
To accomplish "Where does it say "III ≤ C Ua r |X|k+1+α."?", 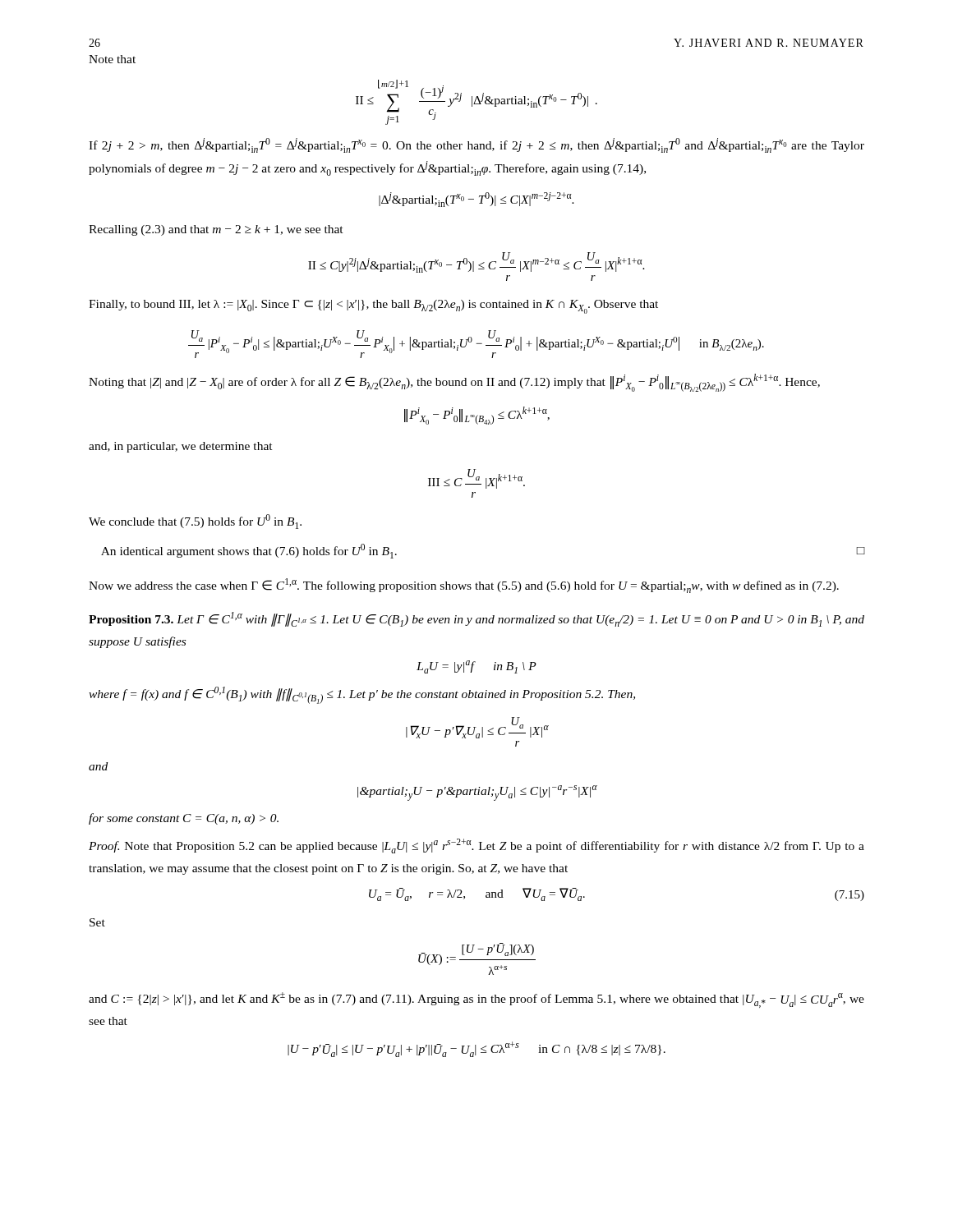I will 476,483.
